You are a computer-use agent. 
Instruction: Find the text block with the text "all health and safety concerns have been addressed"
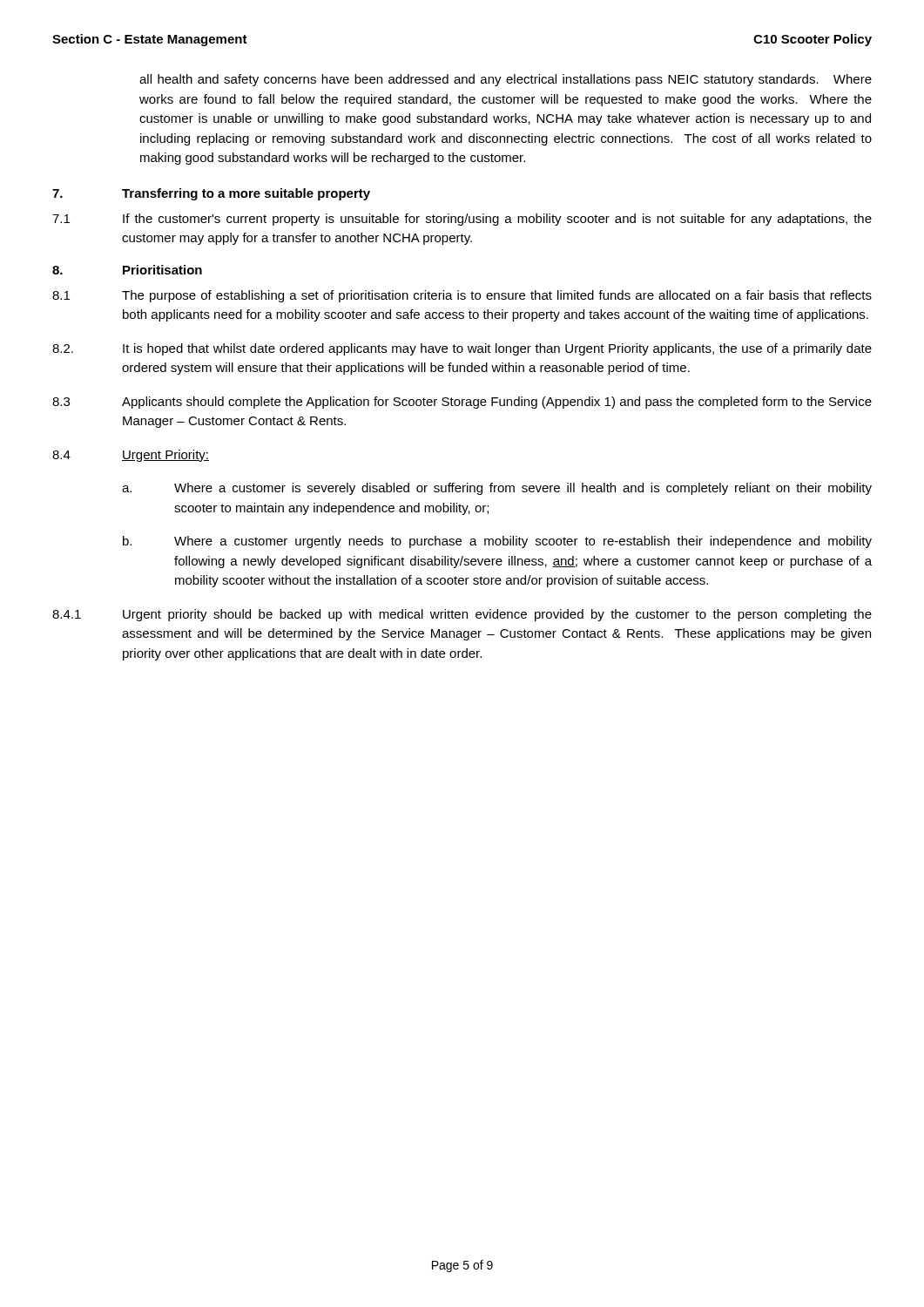coord(506,118)
